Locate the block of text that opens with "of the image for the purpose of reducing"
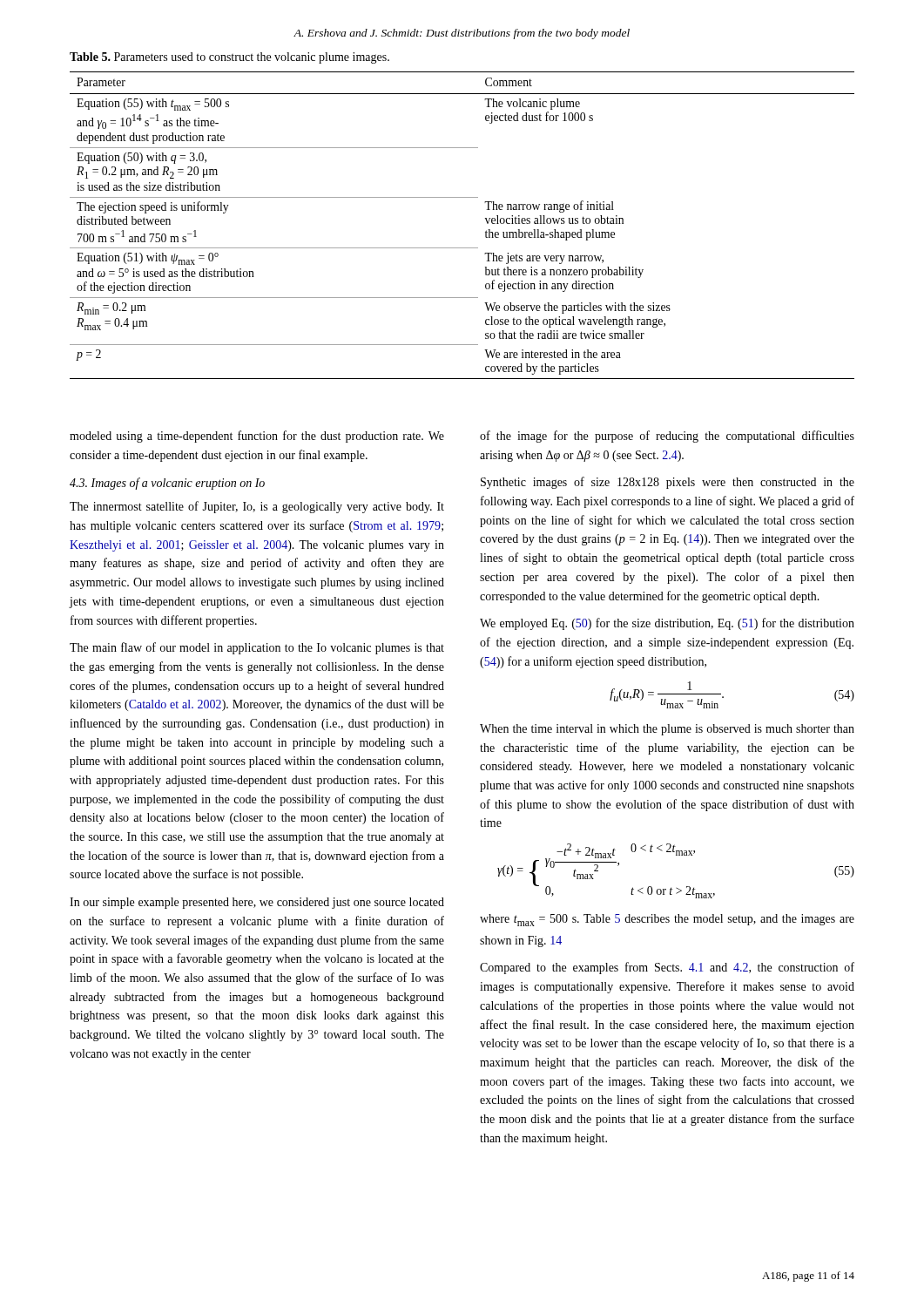This screenshot has height=1307, width=924. pos(667,446)
